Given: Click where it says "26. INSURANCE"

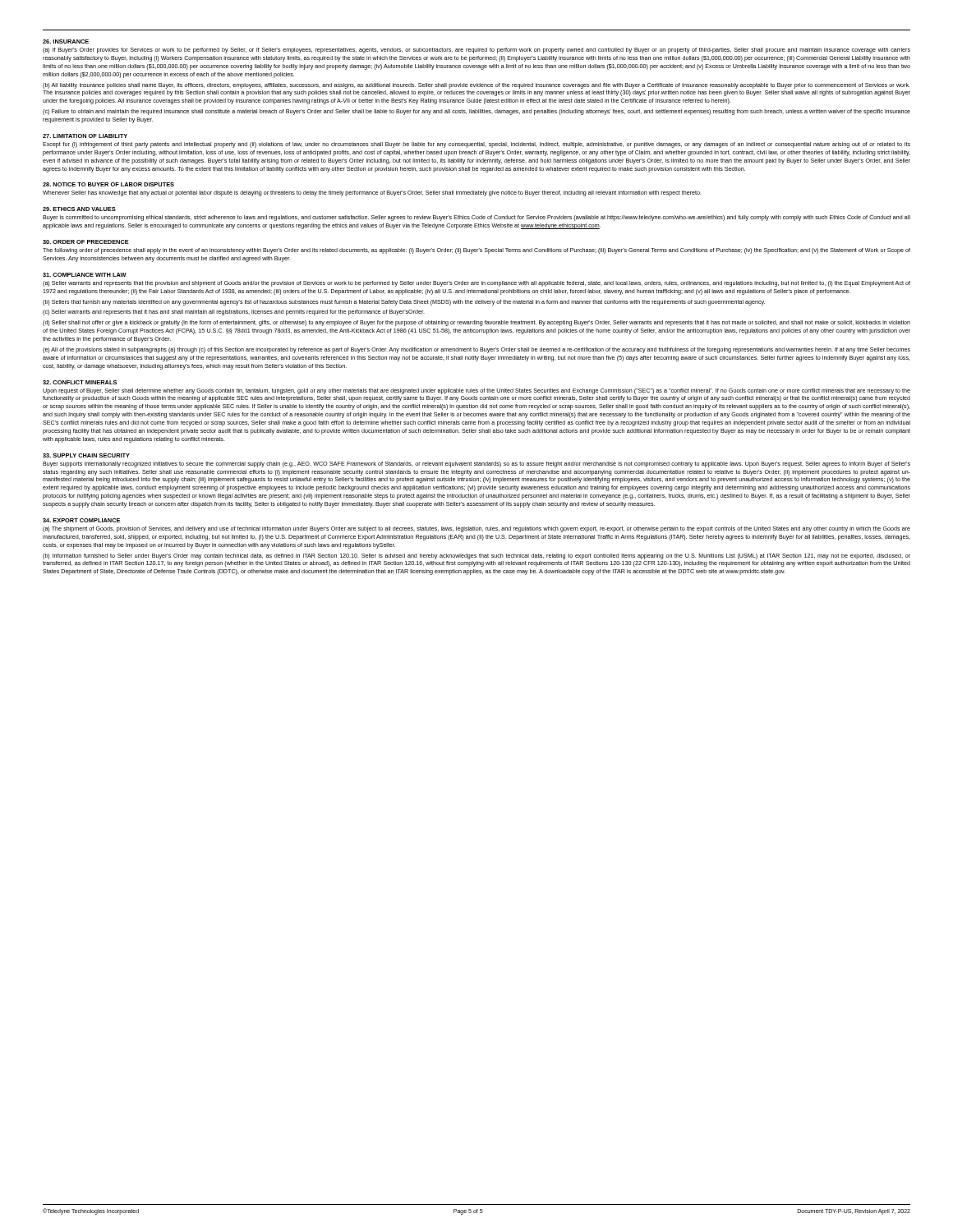Looking at the screenshot, I should (x=66, y=42).
